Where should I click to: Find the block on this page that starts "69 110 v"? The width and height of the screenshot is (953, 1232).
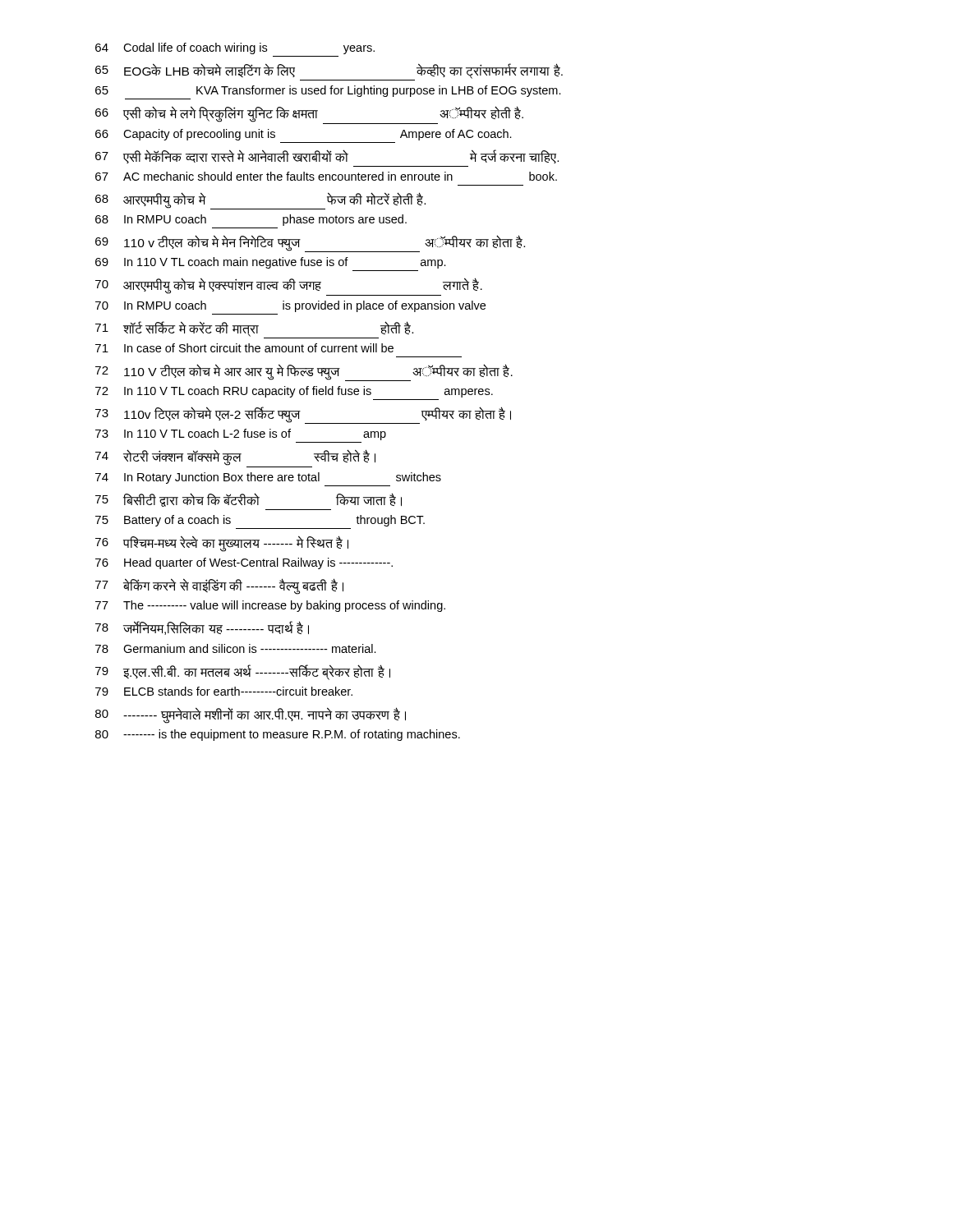tap(476, 243)
